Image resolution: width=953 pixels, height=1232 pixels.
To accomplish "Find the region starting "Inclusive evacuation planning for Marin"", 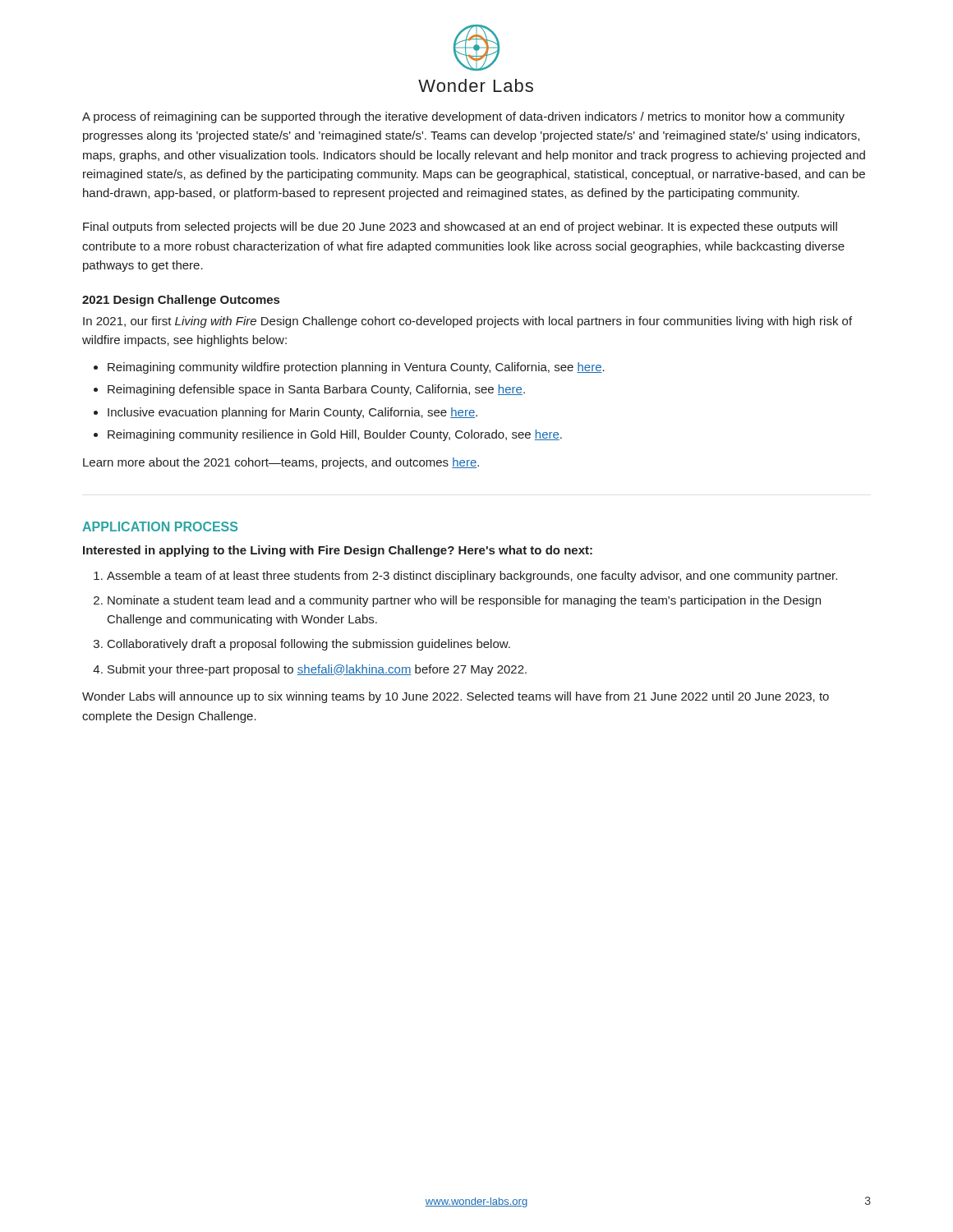I will pos(293,411).
